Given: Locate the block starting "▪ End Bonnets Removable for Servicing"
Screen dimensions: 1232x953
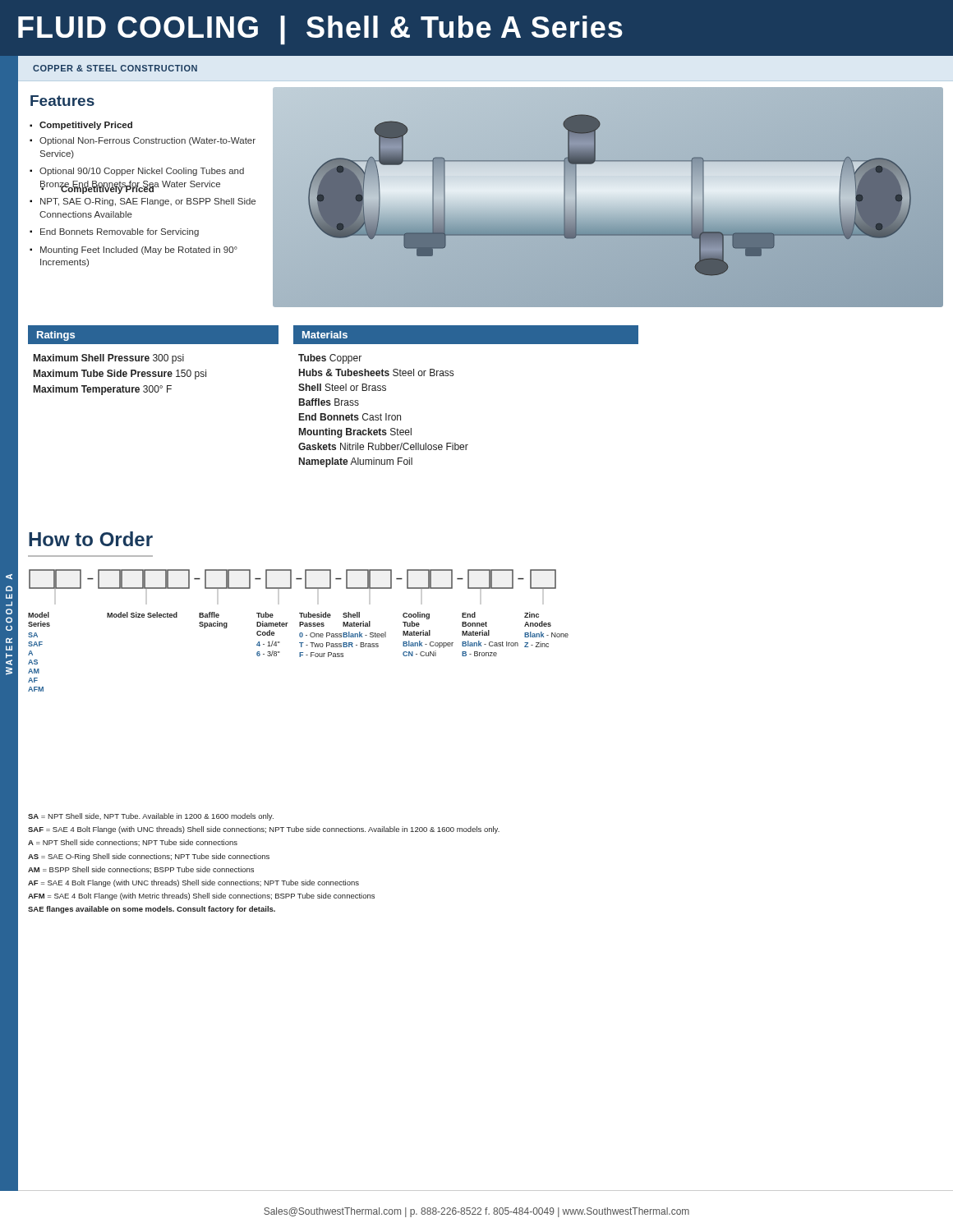Looking at the screenshot, I should pyautogui.click(x=114, y=232).
